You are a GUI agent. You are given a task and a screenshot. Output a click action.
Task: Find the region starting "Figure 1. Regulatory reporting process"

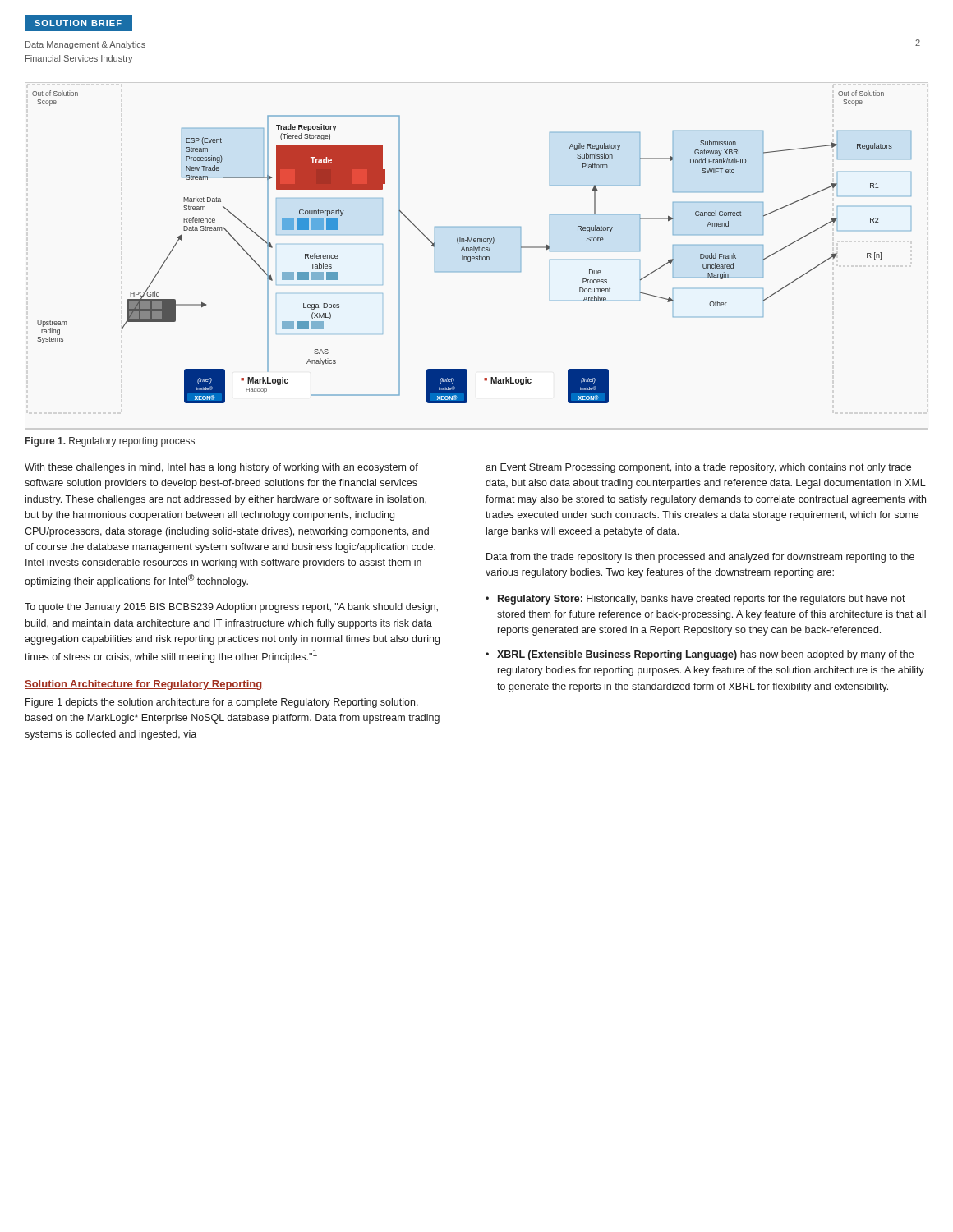pos(110,441)
